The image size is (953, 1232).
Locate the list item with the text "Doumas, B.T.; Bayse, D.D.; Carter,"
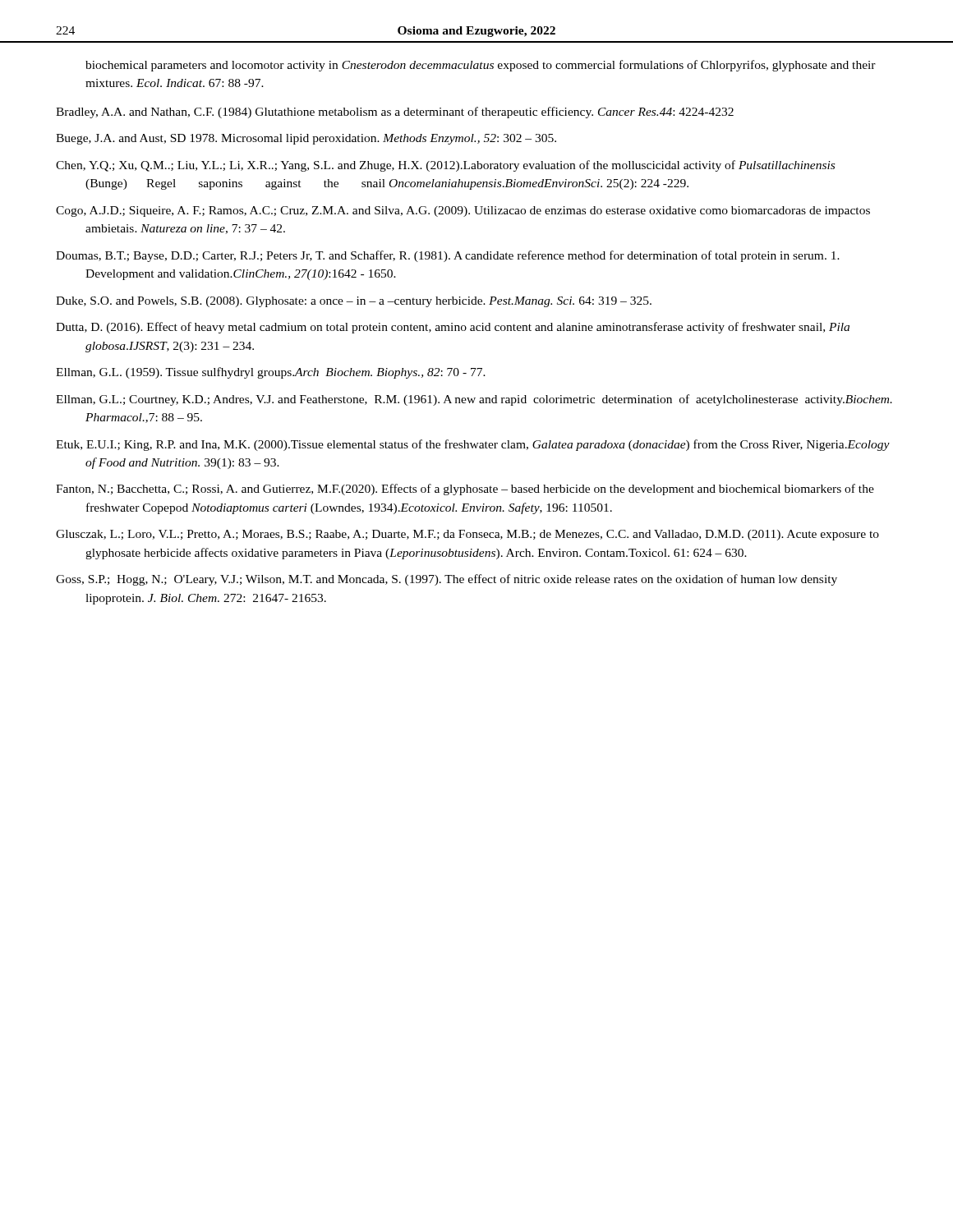448,264
